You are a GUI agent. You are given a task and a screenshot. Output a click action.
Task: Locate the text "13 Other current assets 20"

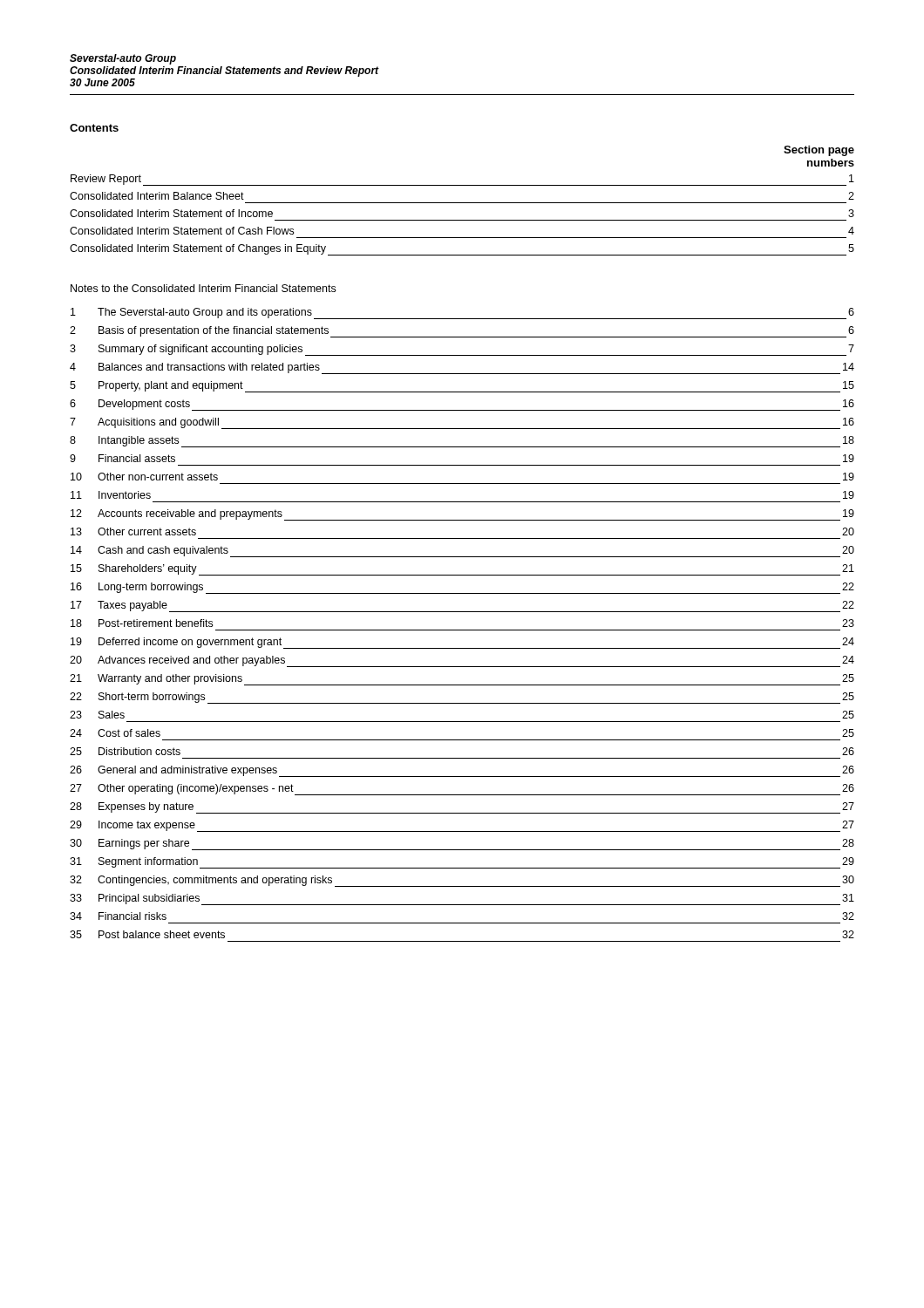pyautogui.click(x=462, y=533)
